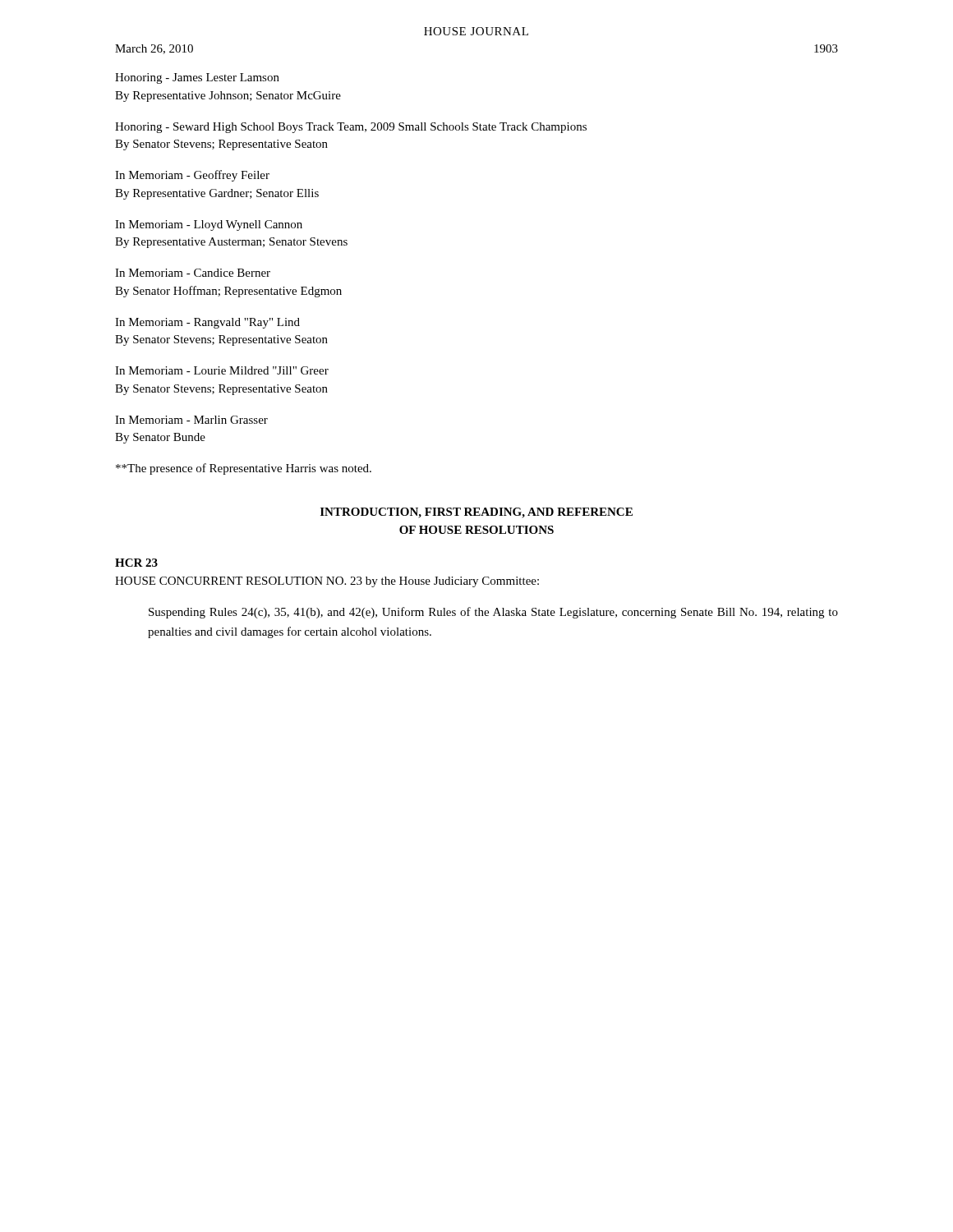This screenshot has height=1232, width=953.
Task: Locate the text block starting "Suspending Rules 24(c), 35, 41(b), and 42(e),"
Action: click(493, 622)
